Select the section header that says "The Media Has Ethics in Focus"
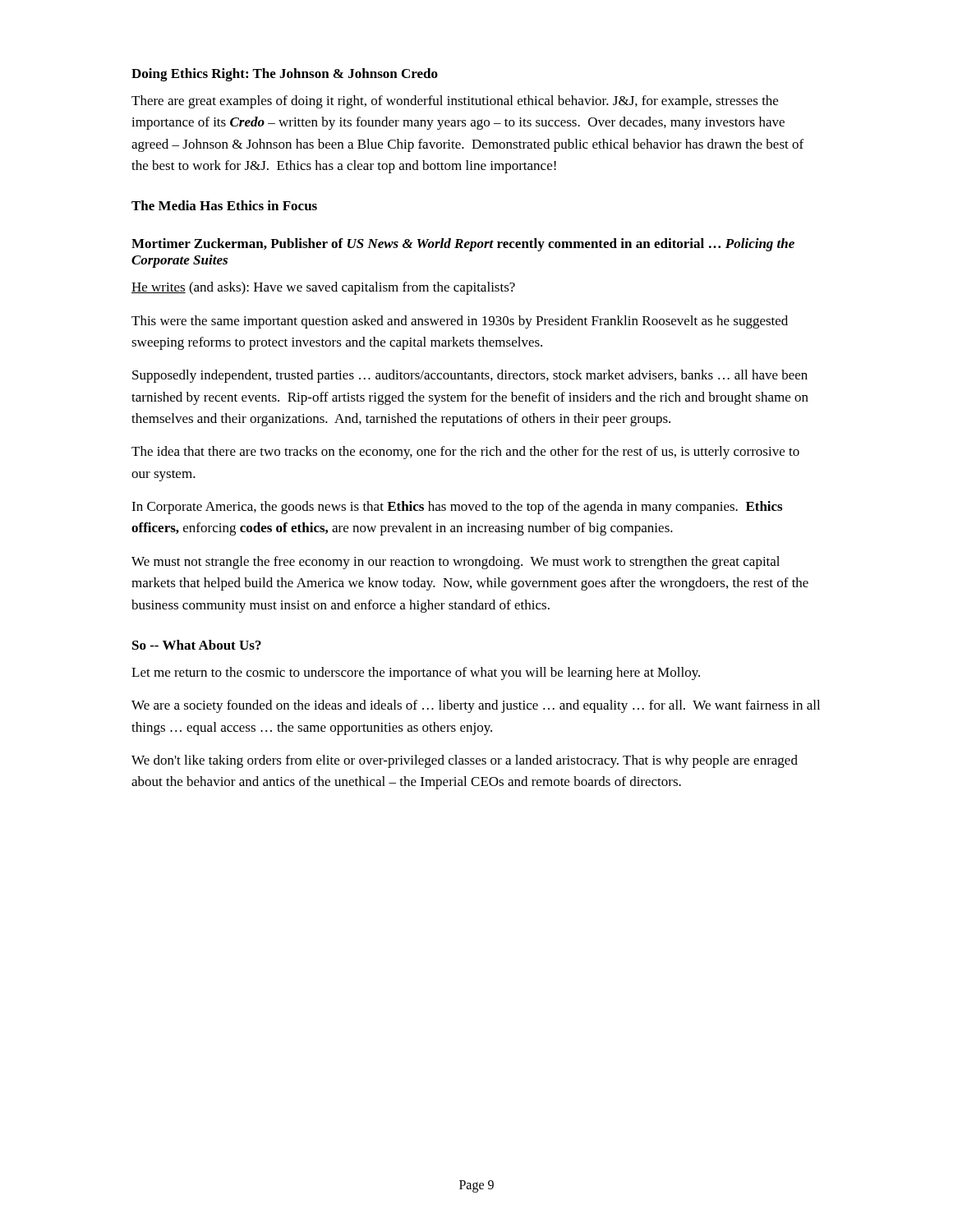 pyautogui.click(x=224, y=206)
